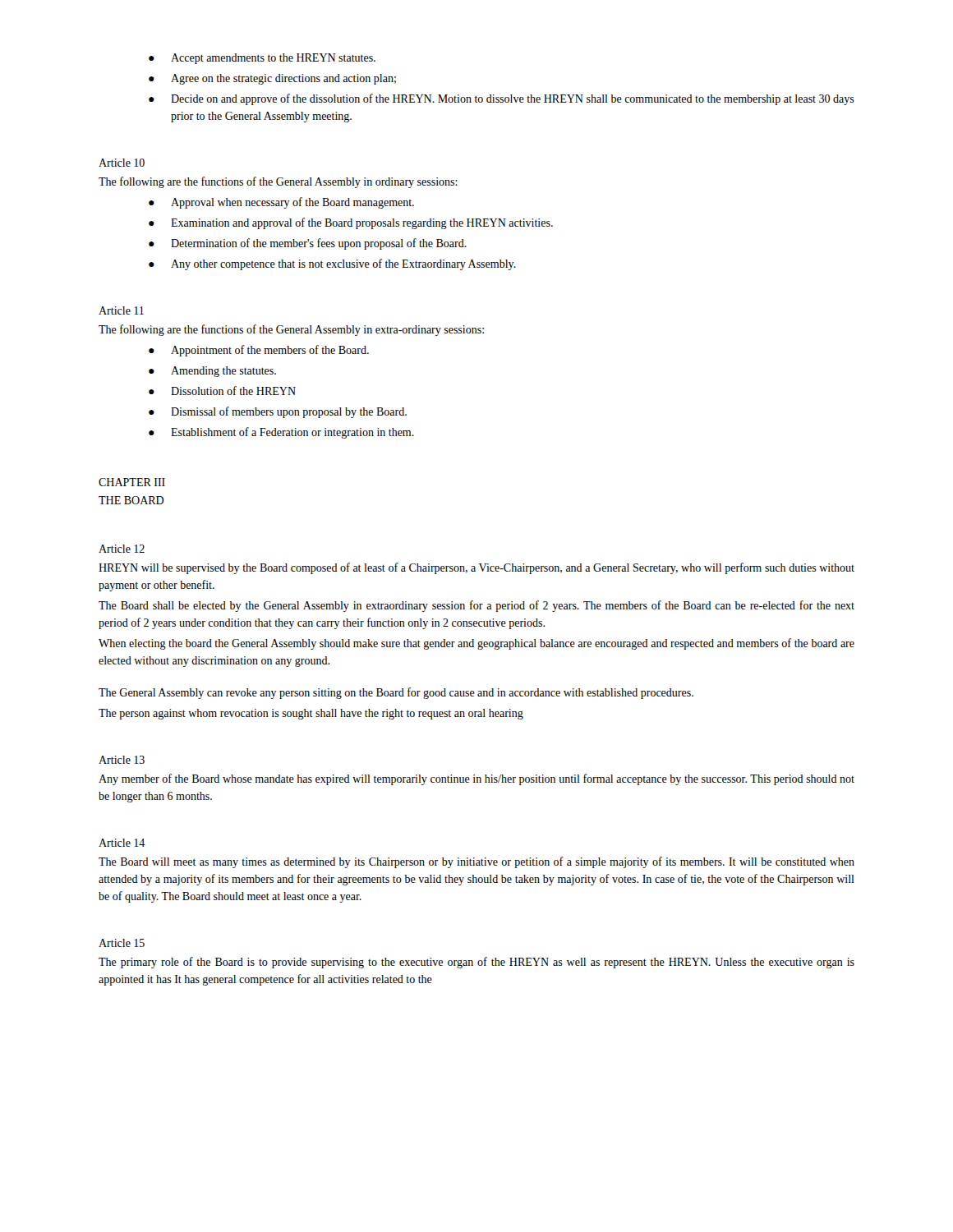Find the block on this page that starts "When electing the board the General Assembly should"
Image resolution: width=953 pixels, height=1232 pixels.
(x=476, y=652)
